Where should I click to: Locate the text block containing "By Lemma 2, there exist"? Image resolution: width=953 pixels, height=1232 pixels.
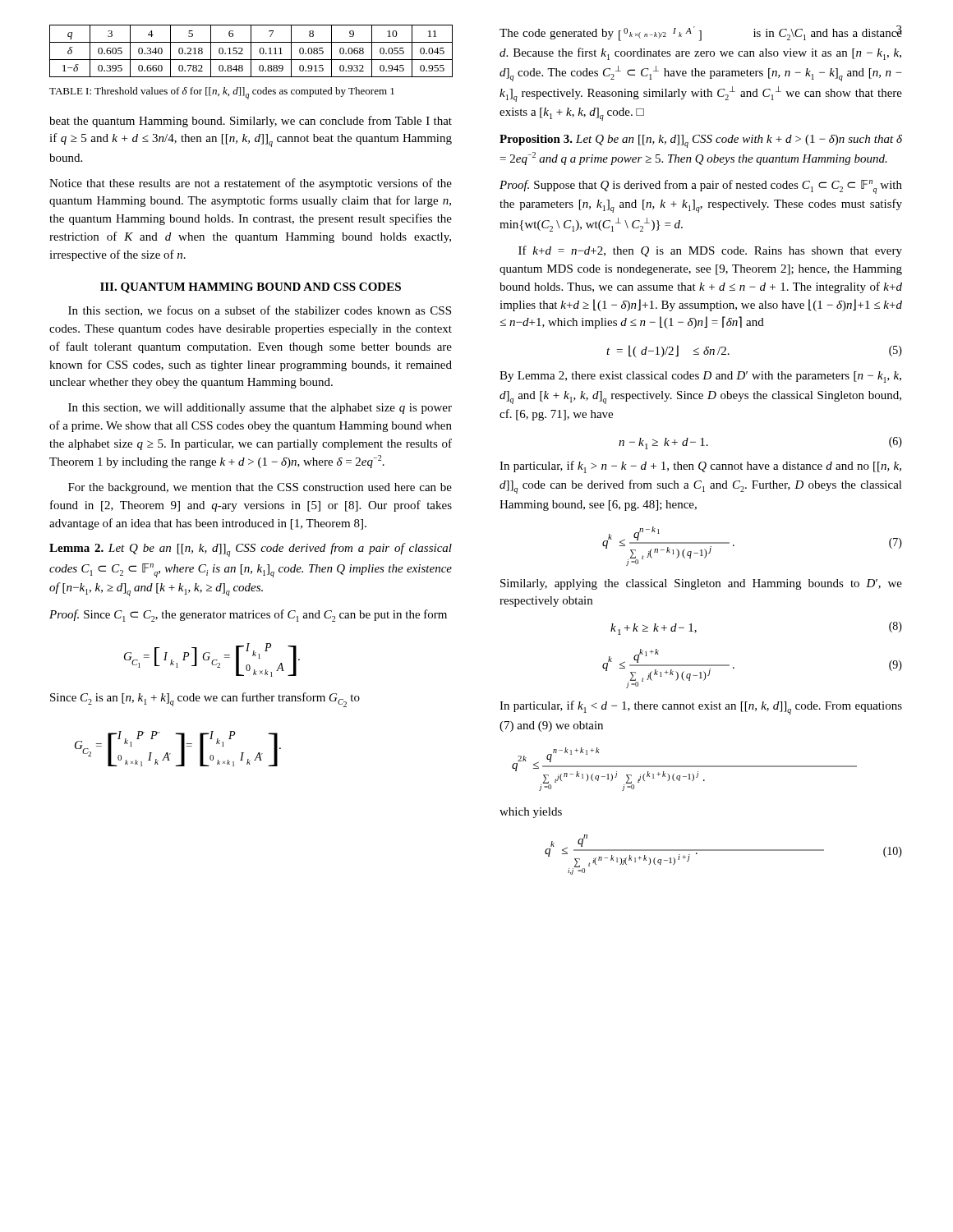click(701, 395)
